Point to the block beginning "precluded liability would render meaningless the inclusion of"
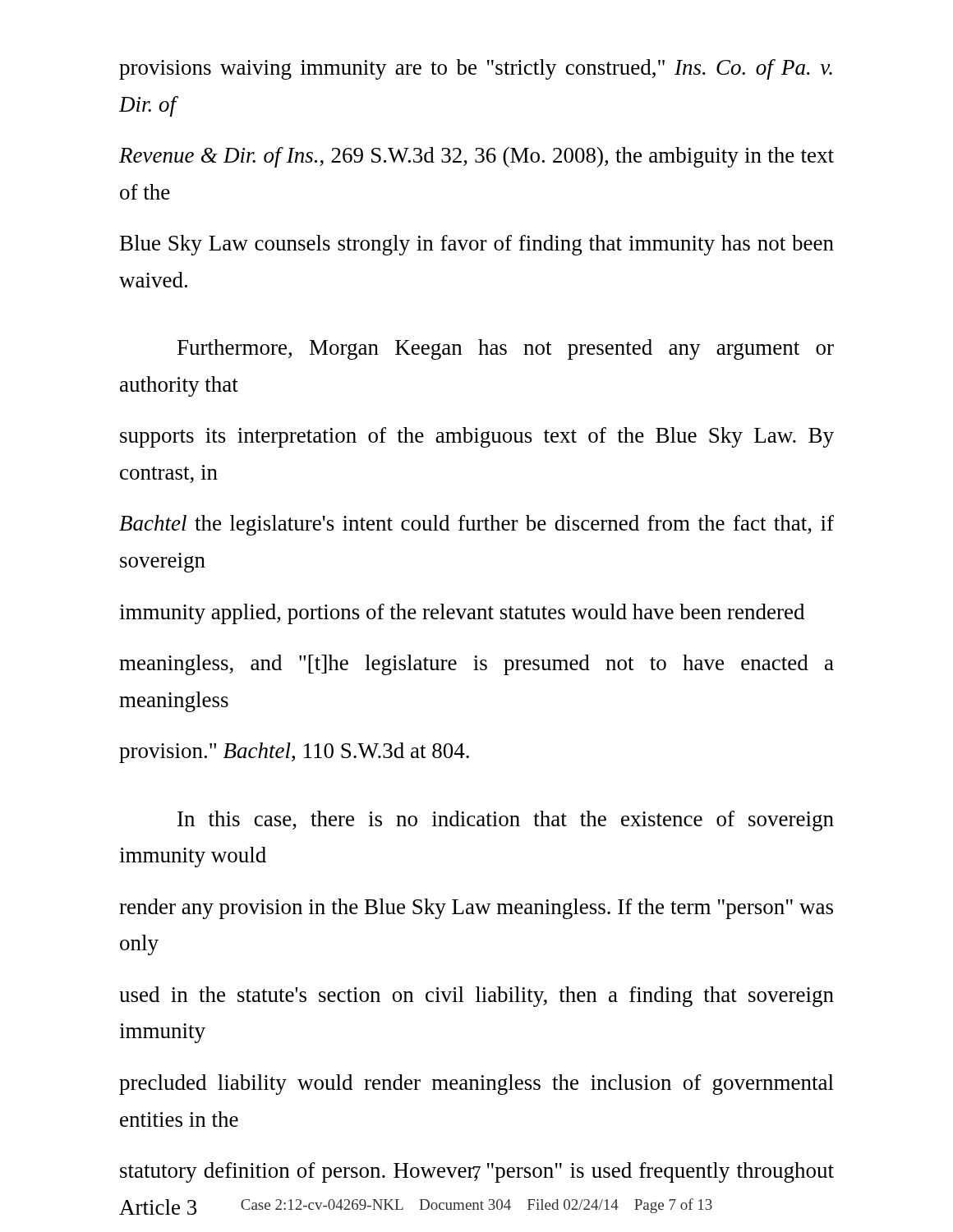 click(x=476, y=1101)
